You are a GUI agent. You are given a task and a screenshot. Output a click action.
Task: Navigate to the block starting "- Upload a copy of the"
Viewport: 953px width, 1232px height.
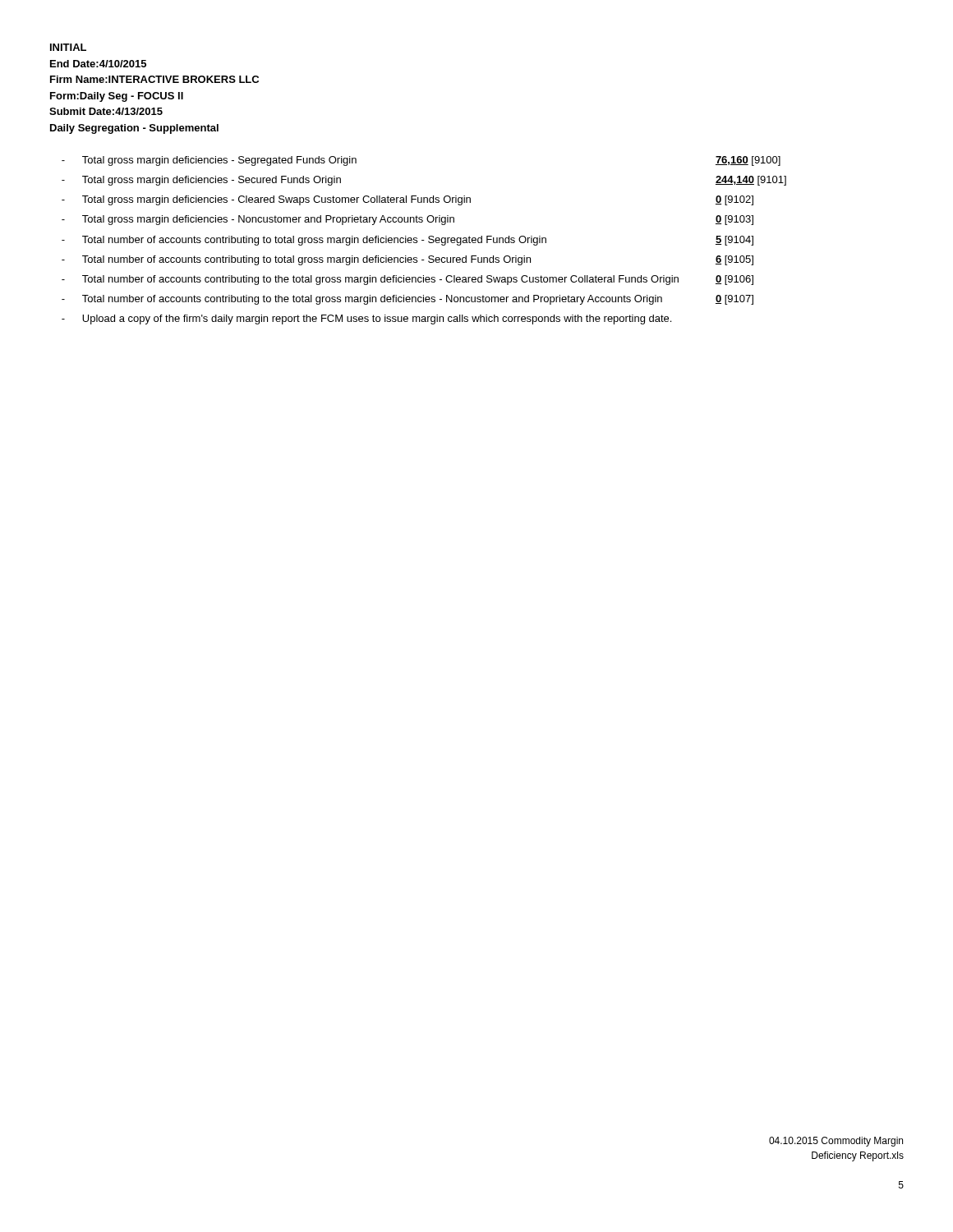click(x=476, y=319)
